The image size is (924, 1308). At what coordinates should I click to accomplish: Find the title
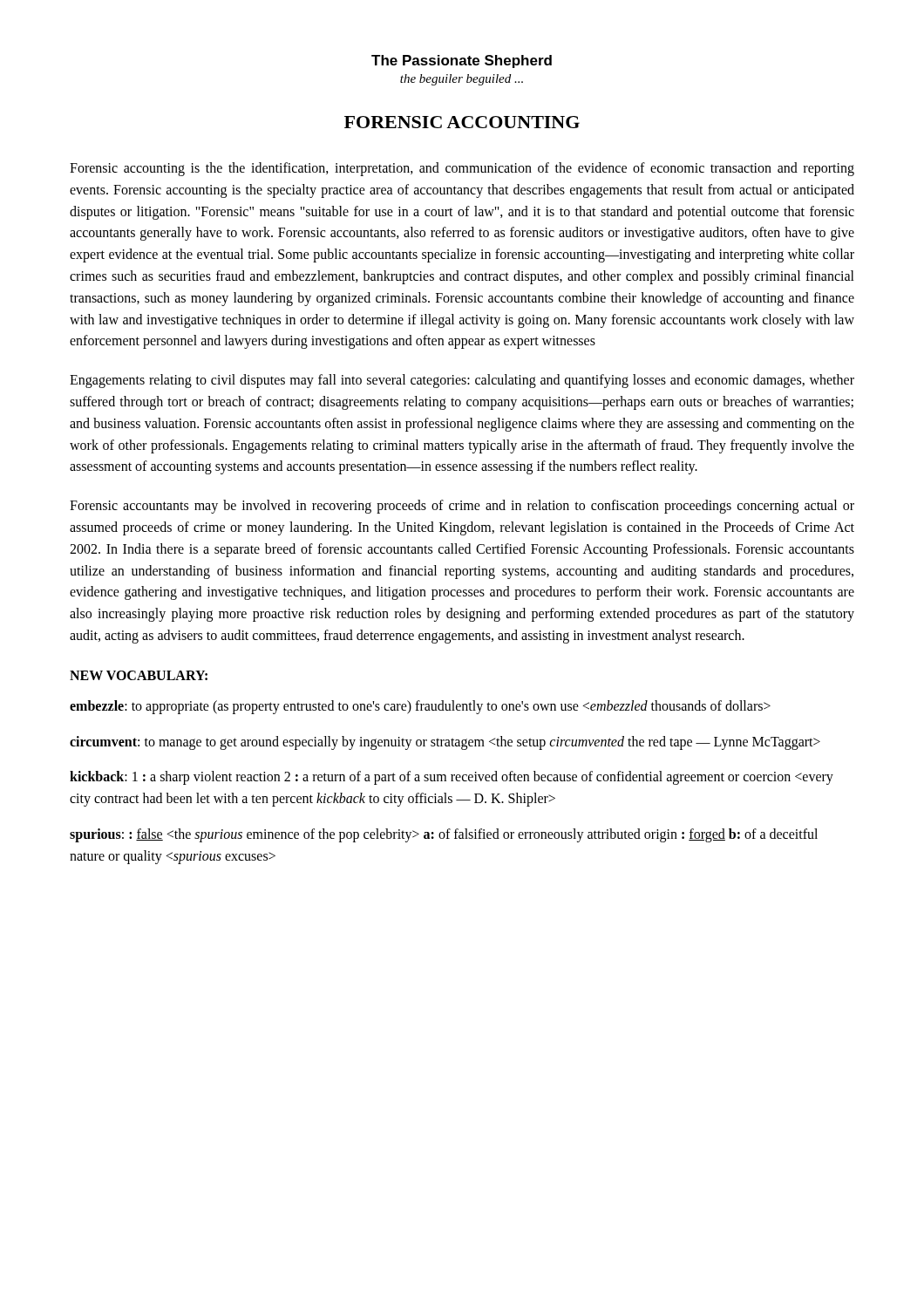462,122
